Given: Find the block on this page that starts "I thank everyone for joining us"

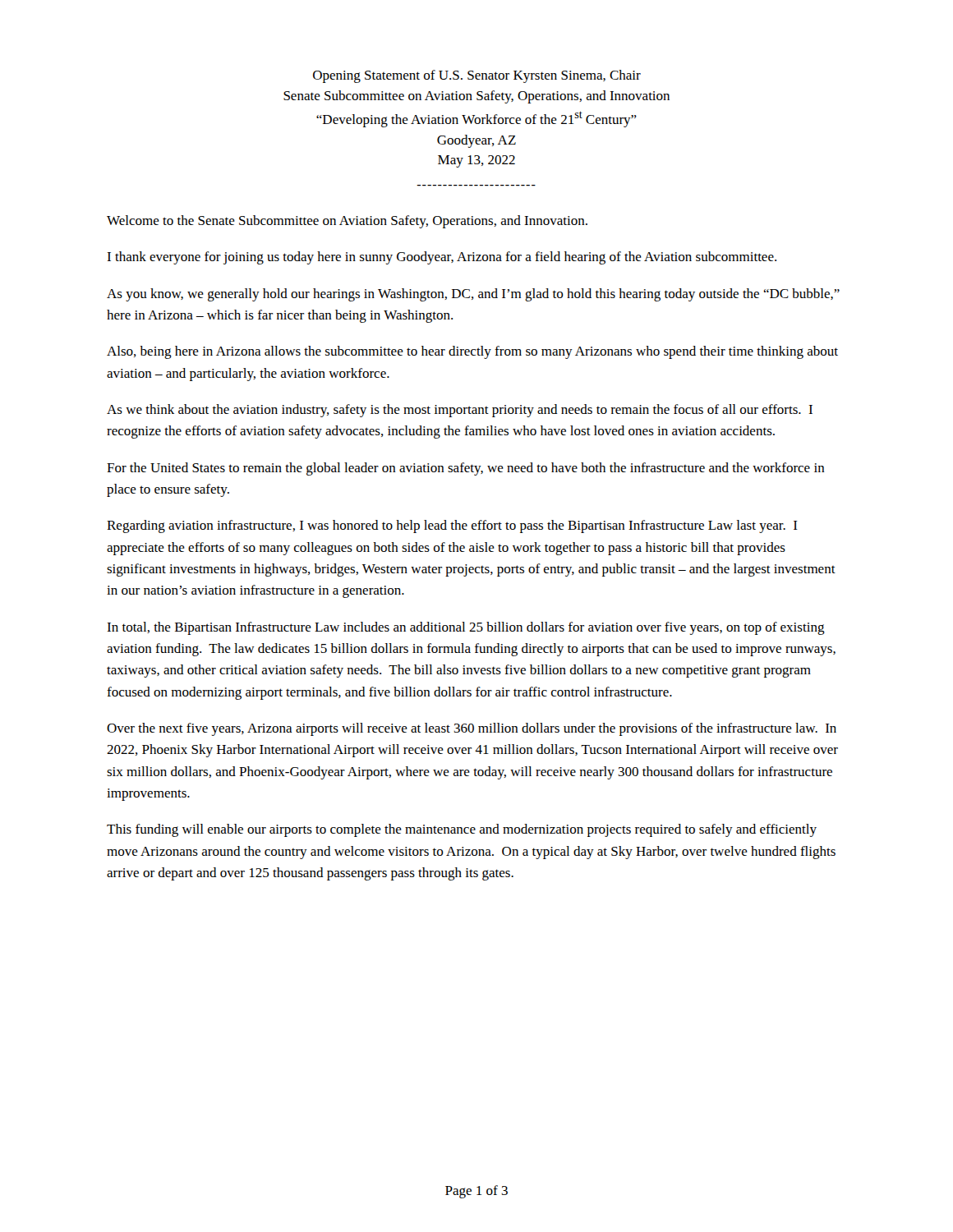Looking at the screenshot, I should [x=442, y=257].
